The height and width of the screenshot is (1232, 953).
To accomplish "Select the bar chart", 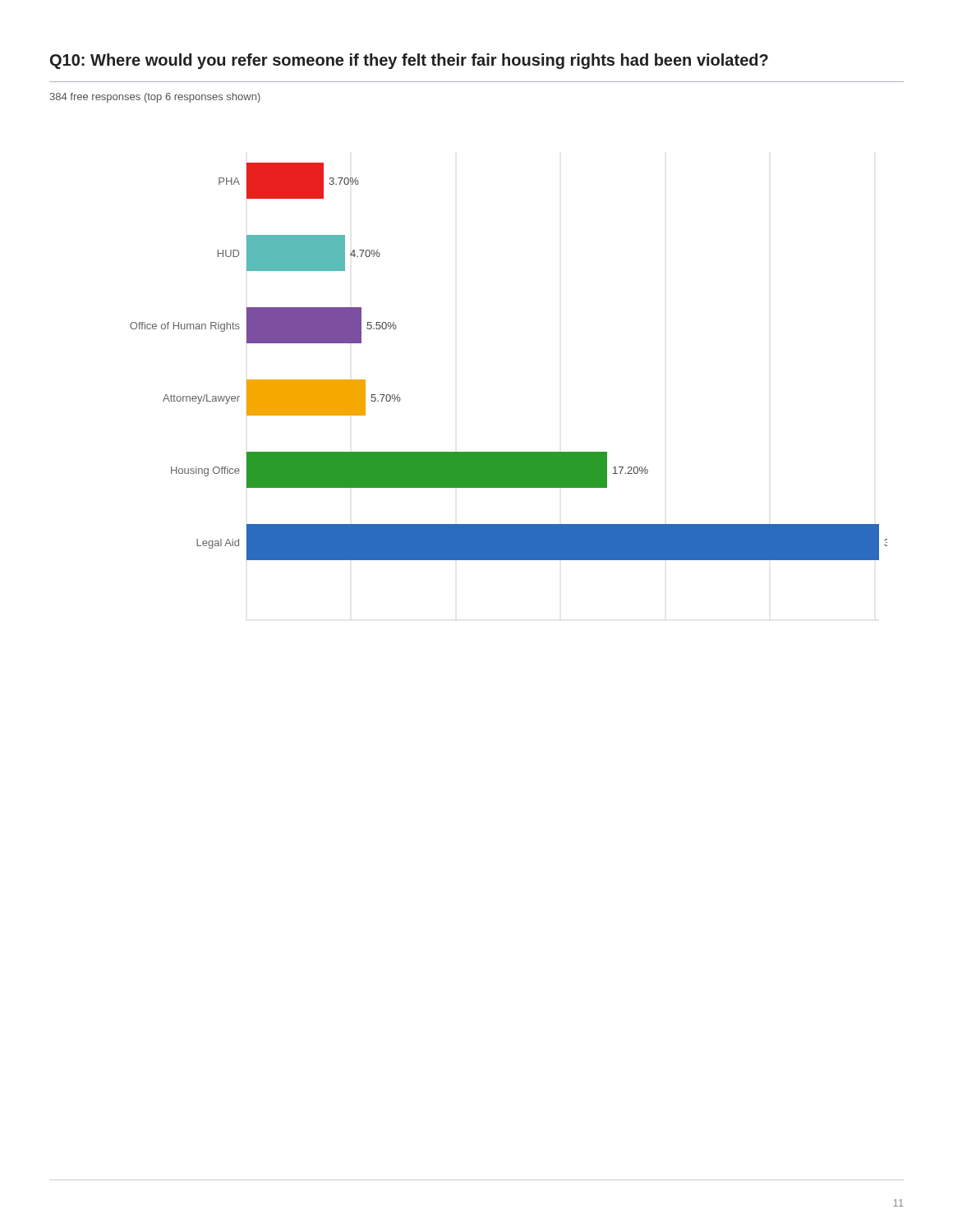I will click(x=468, y=390).
